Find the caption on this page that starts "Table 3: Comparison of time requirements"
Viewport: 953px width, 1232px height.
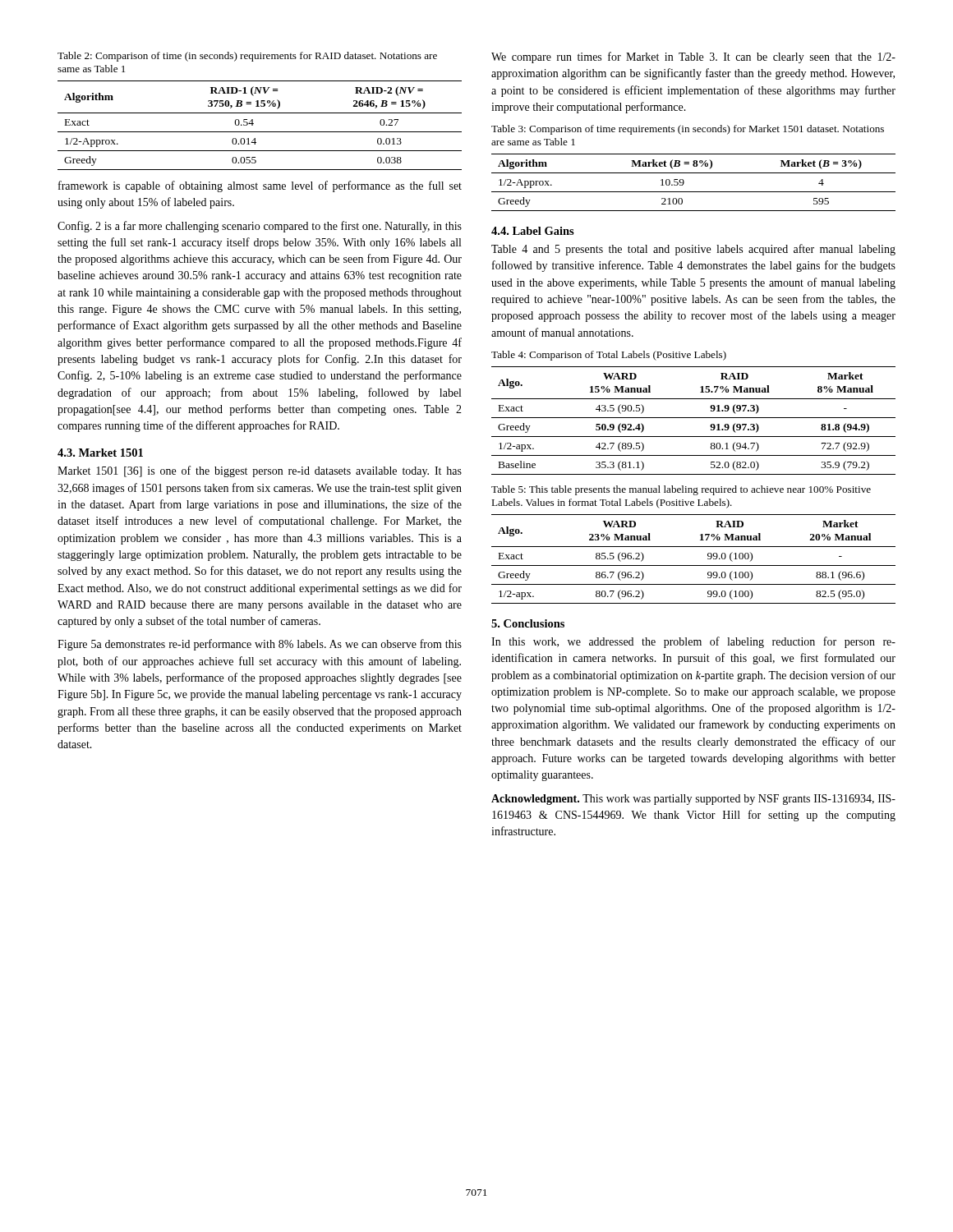pos(688,135)
